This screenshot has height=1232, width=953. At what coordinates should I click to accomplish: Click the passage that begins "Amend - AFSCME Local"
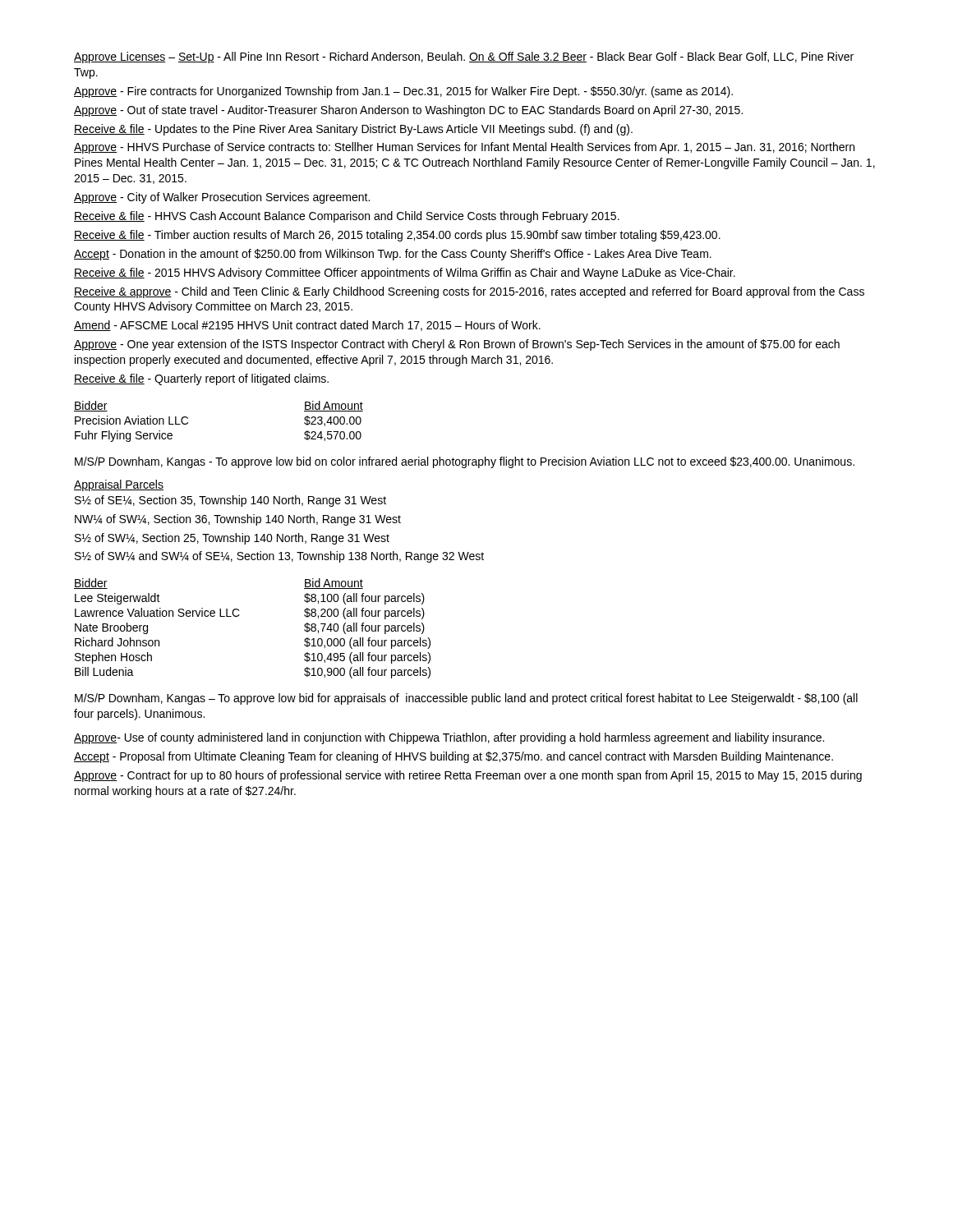(307, 326)
